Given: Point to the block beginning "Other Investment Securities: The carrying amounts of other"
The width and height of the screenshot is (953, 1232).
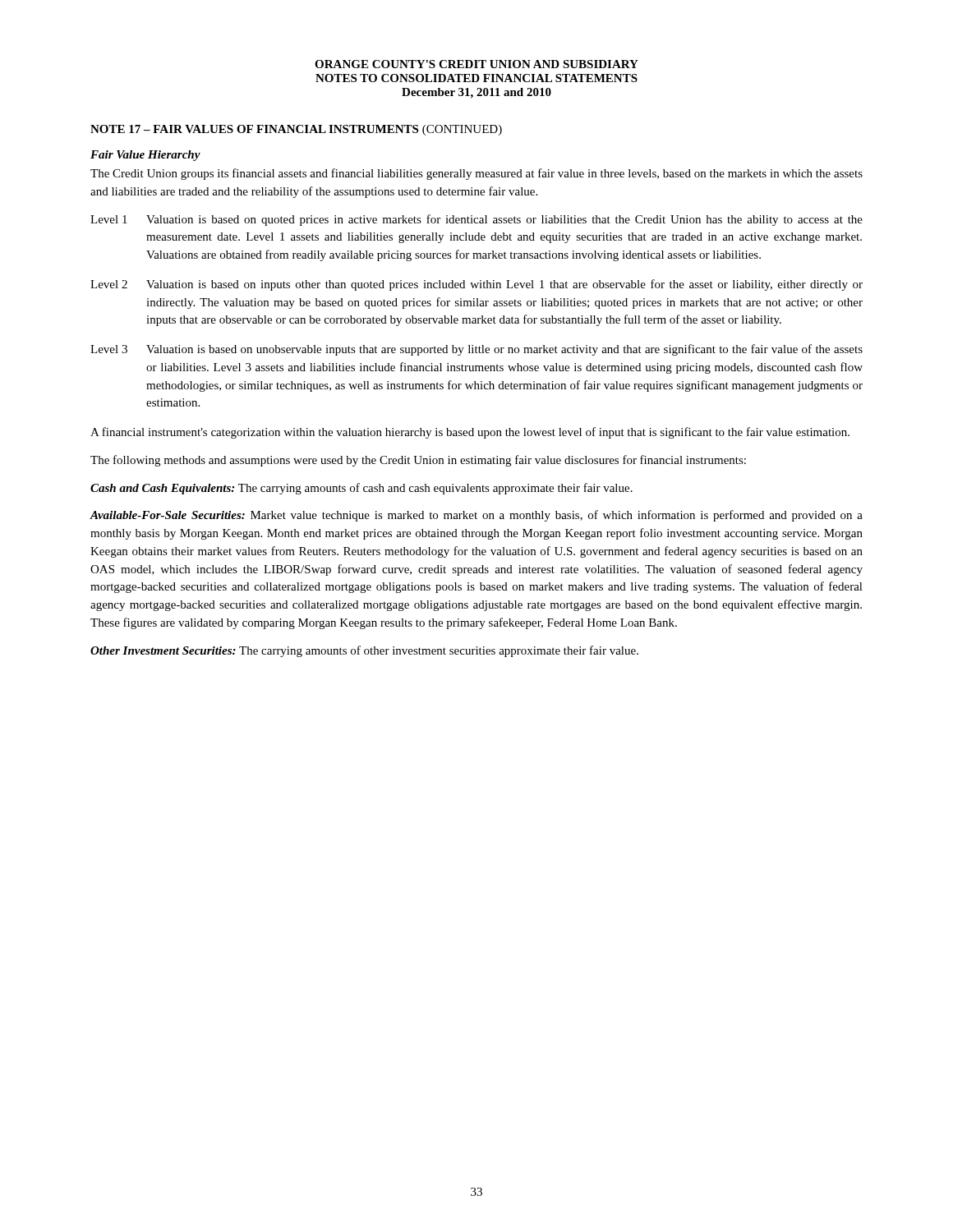Looking at the screenshot, I should 365,650.
